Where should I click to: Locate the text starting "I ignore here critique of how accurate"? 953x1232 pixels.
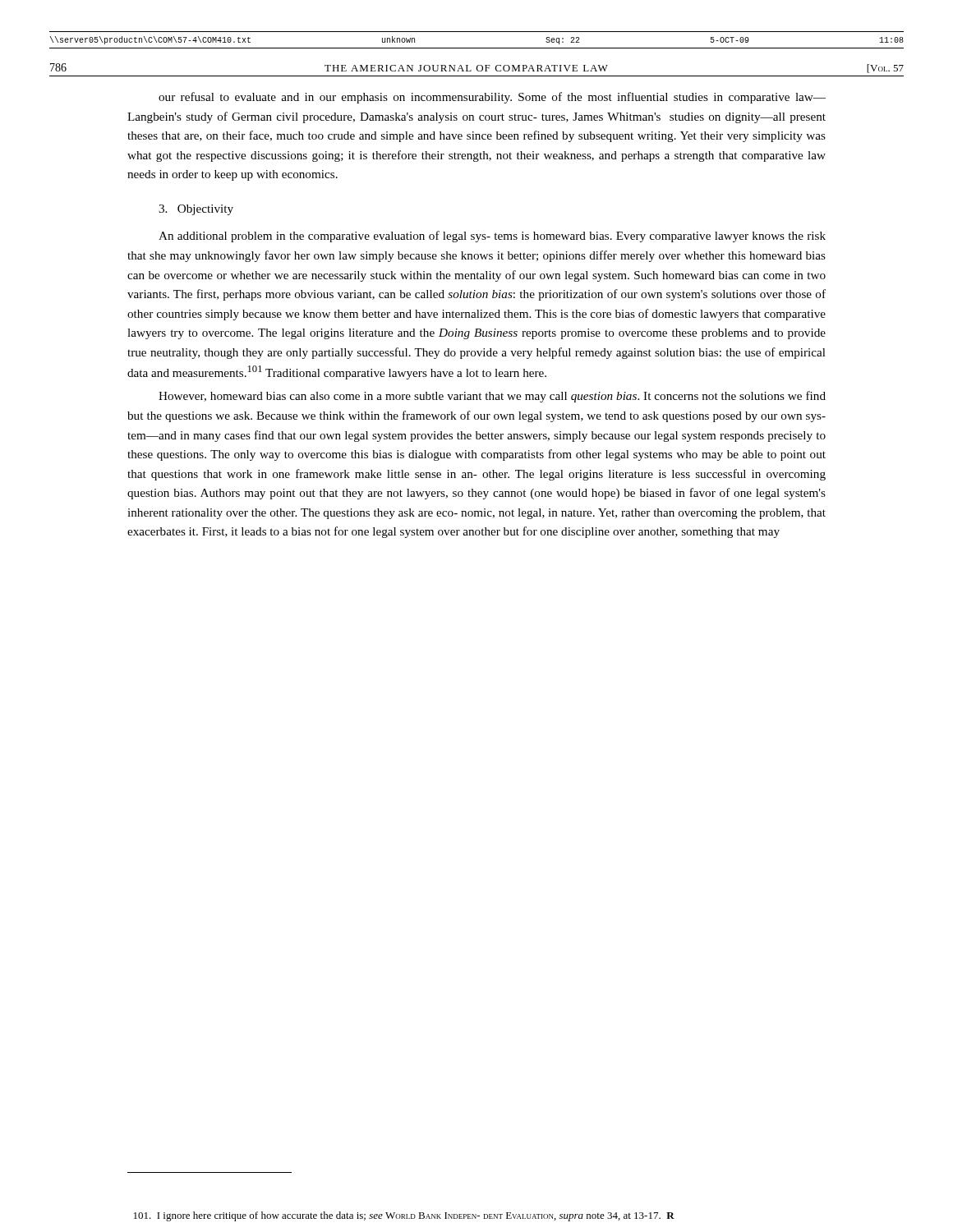(476, 1216)
